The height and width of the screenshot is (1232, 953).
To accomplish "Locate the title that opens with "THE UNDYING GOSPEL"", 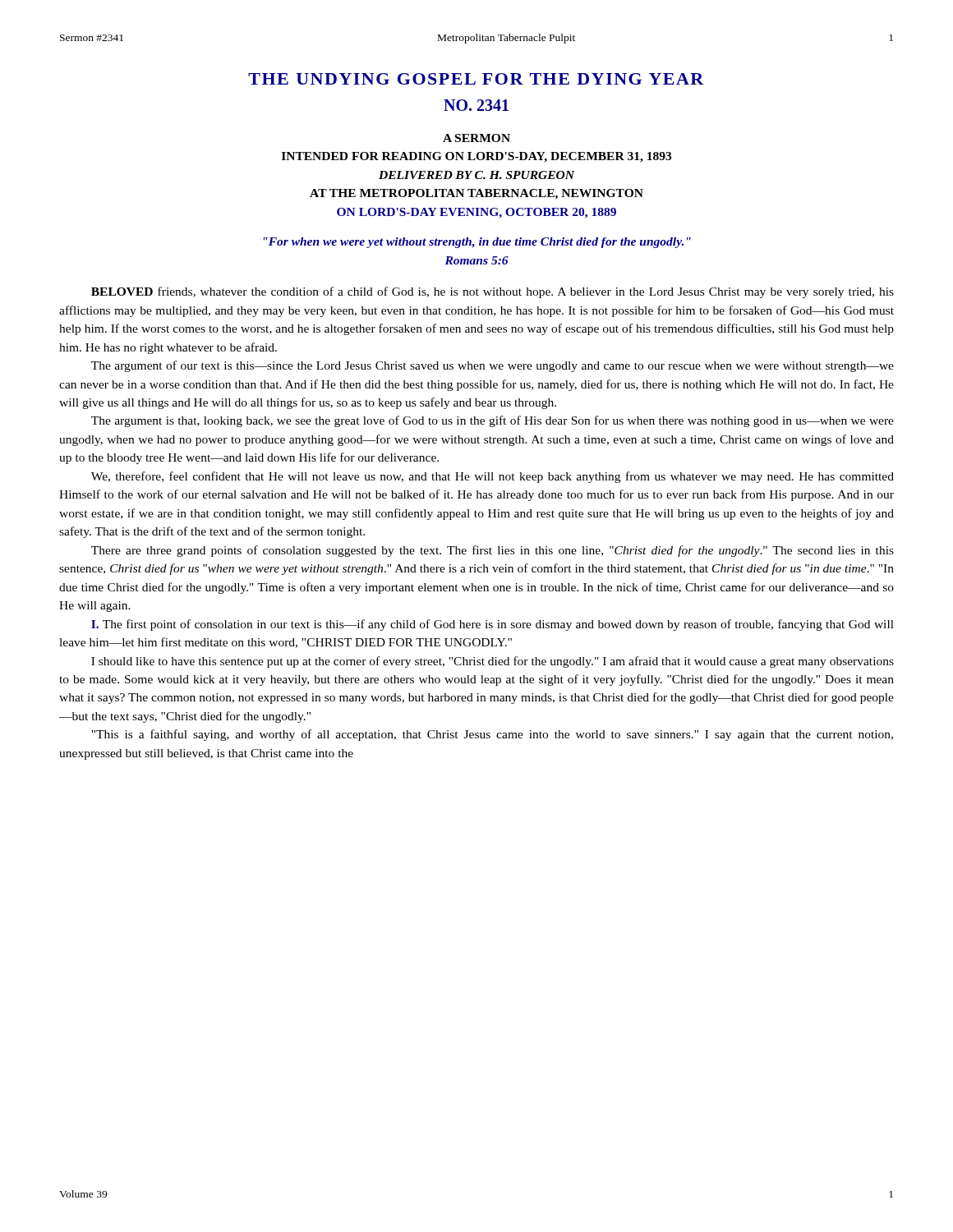I will click(476, 92).
